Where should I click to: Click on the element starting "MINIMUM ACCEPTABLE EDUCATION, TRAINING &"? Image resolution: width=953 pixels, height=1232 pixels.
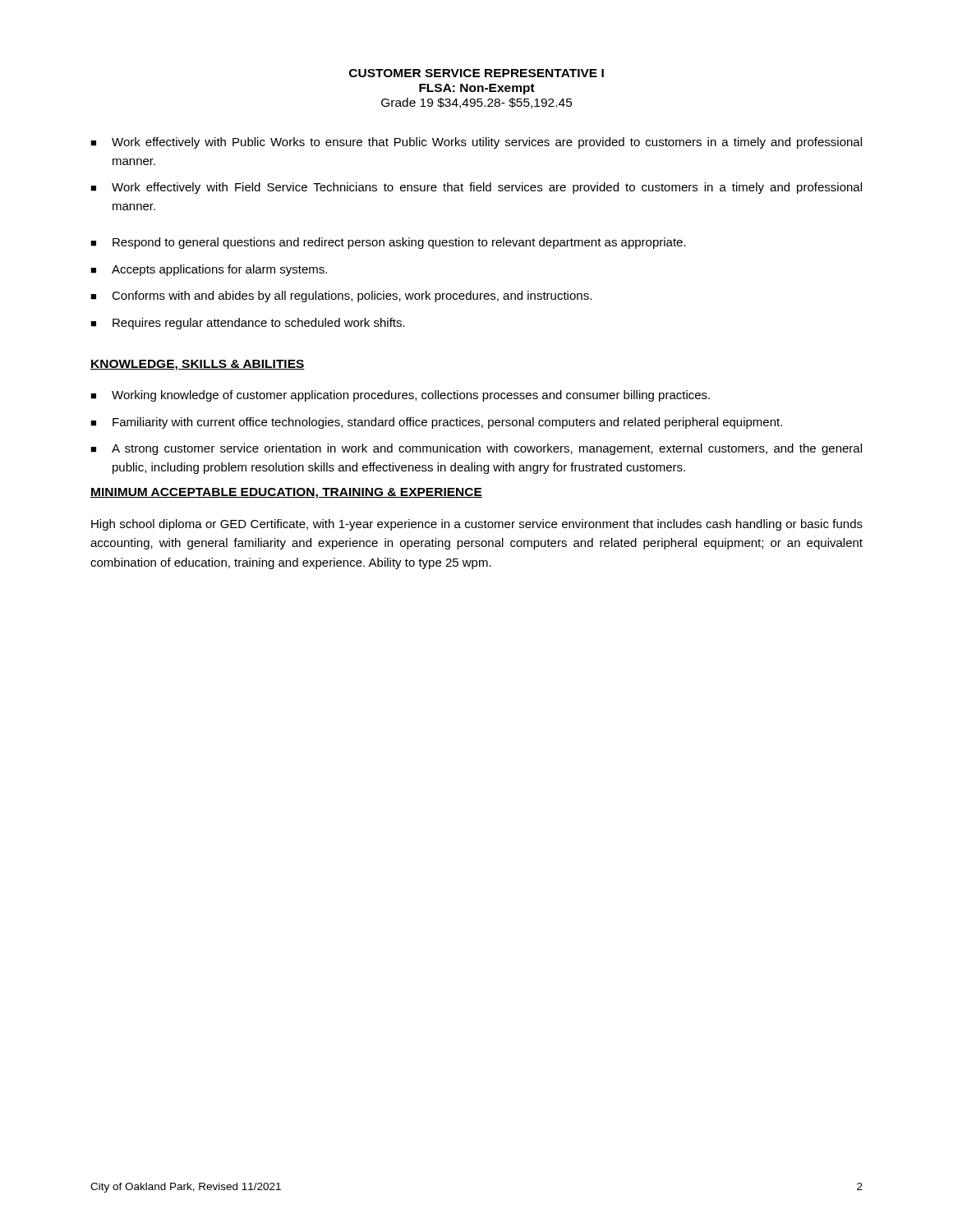tap(286, 492)
